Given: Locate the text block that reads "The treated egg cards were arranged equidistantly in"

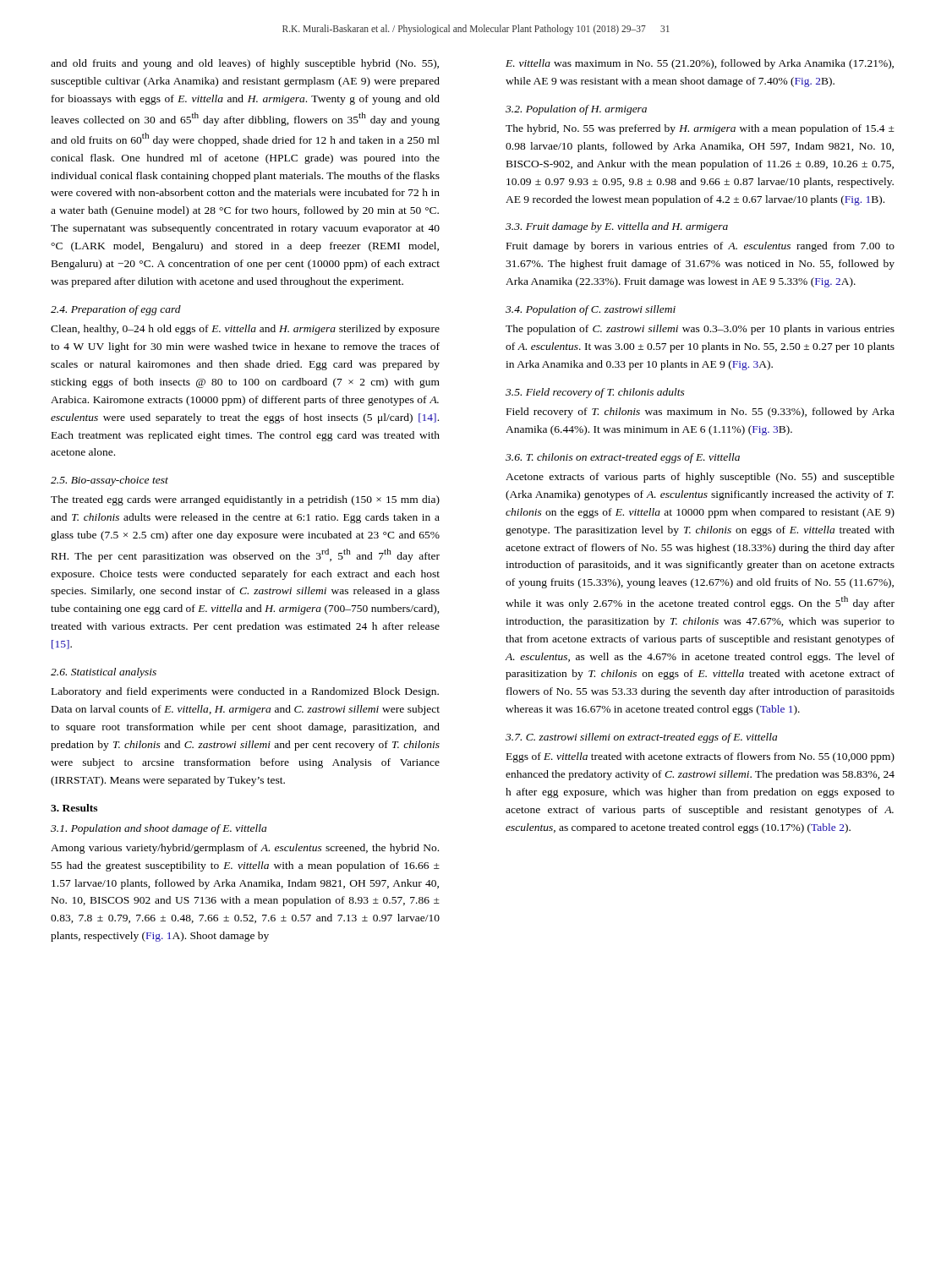Looking at the screenshot, I should click(245, 573).
